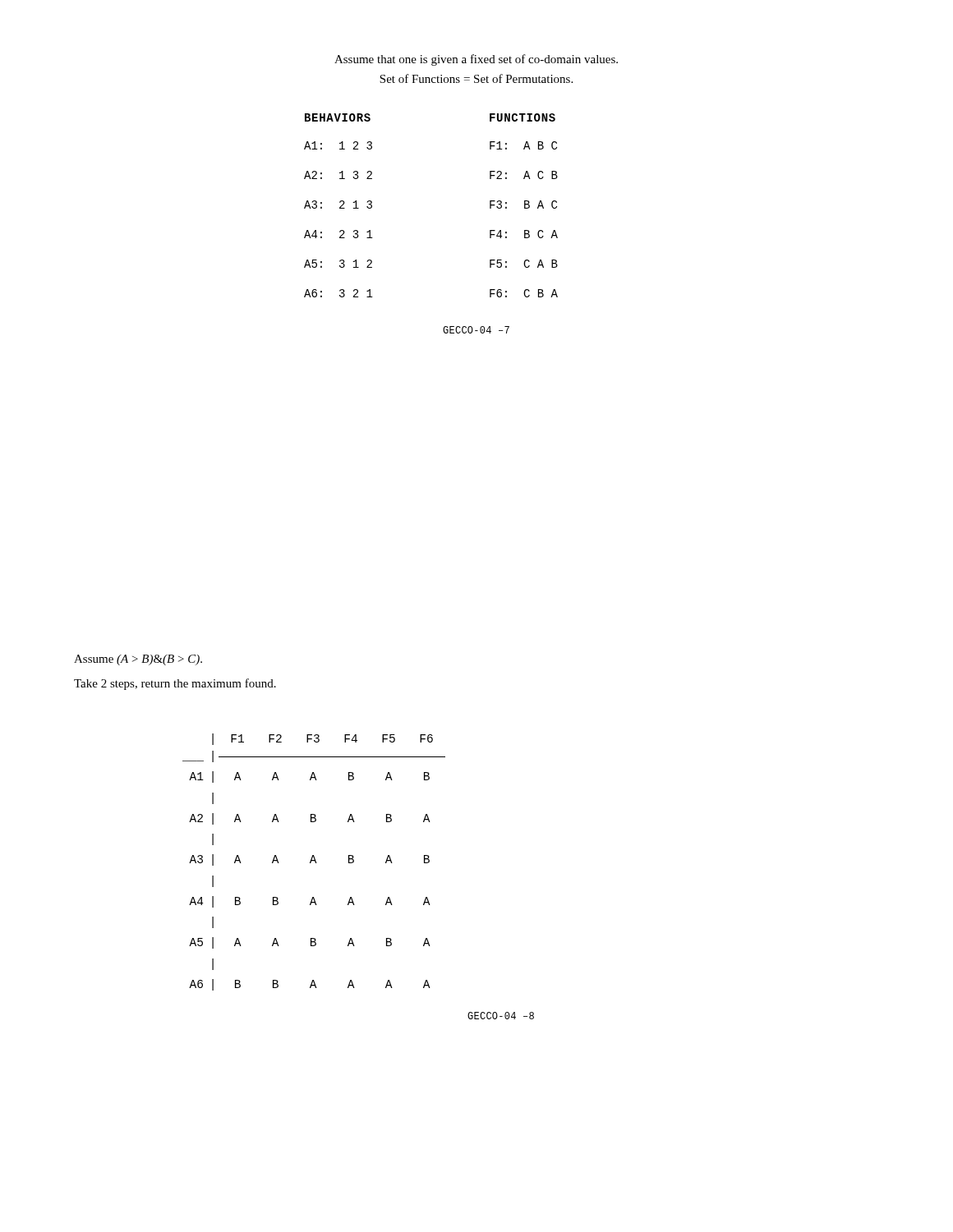Click on the table containing "| F1 F2 F3"
This screenshot has width=953, height=1232.
pyautogui.click(x=526, y=855)
